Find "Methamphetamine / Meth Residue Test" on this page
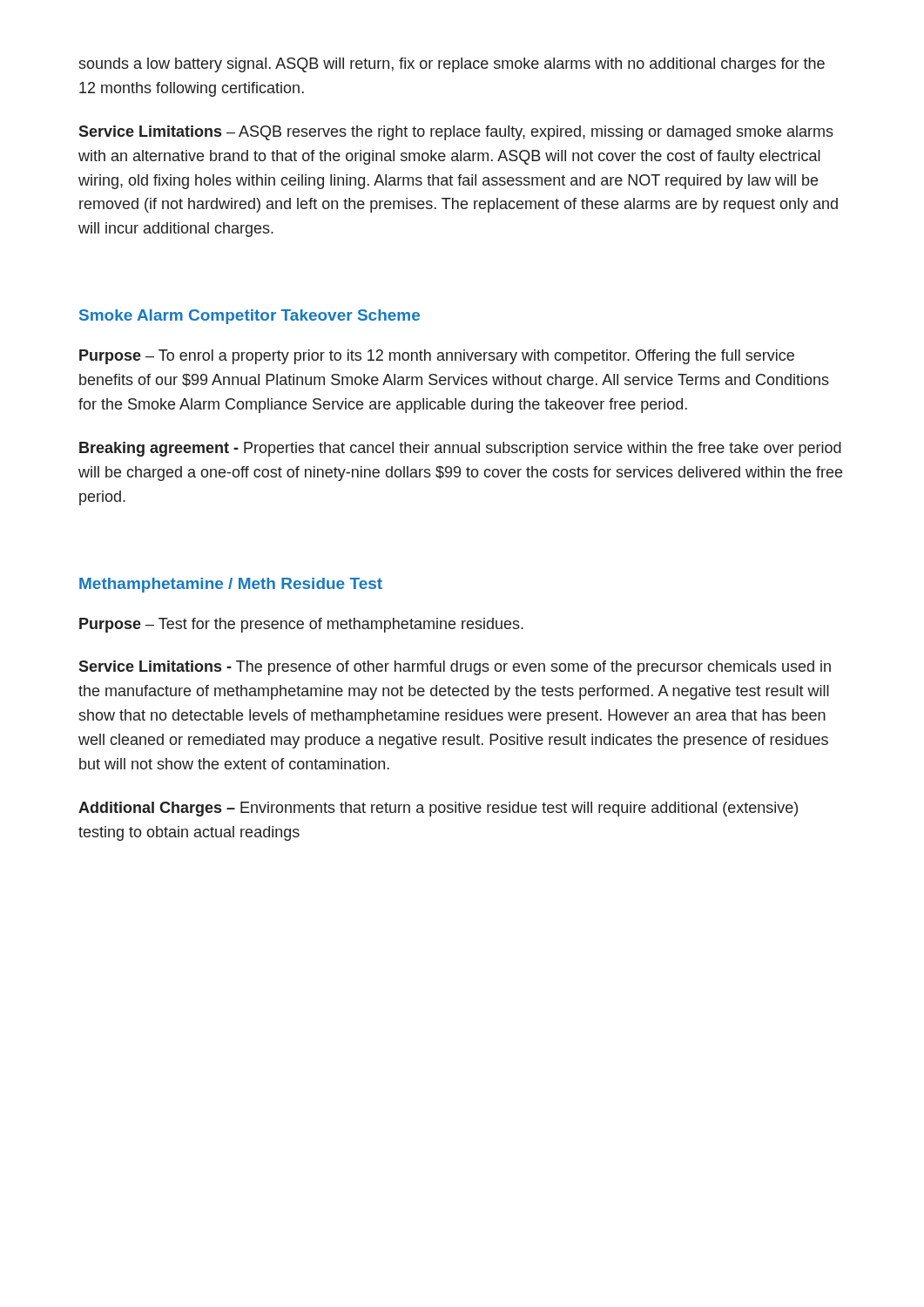Screen dimensions: 1307x924 [x=230, y=583]
